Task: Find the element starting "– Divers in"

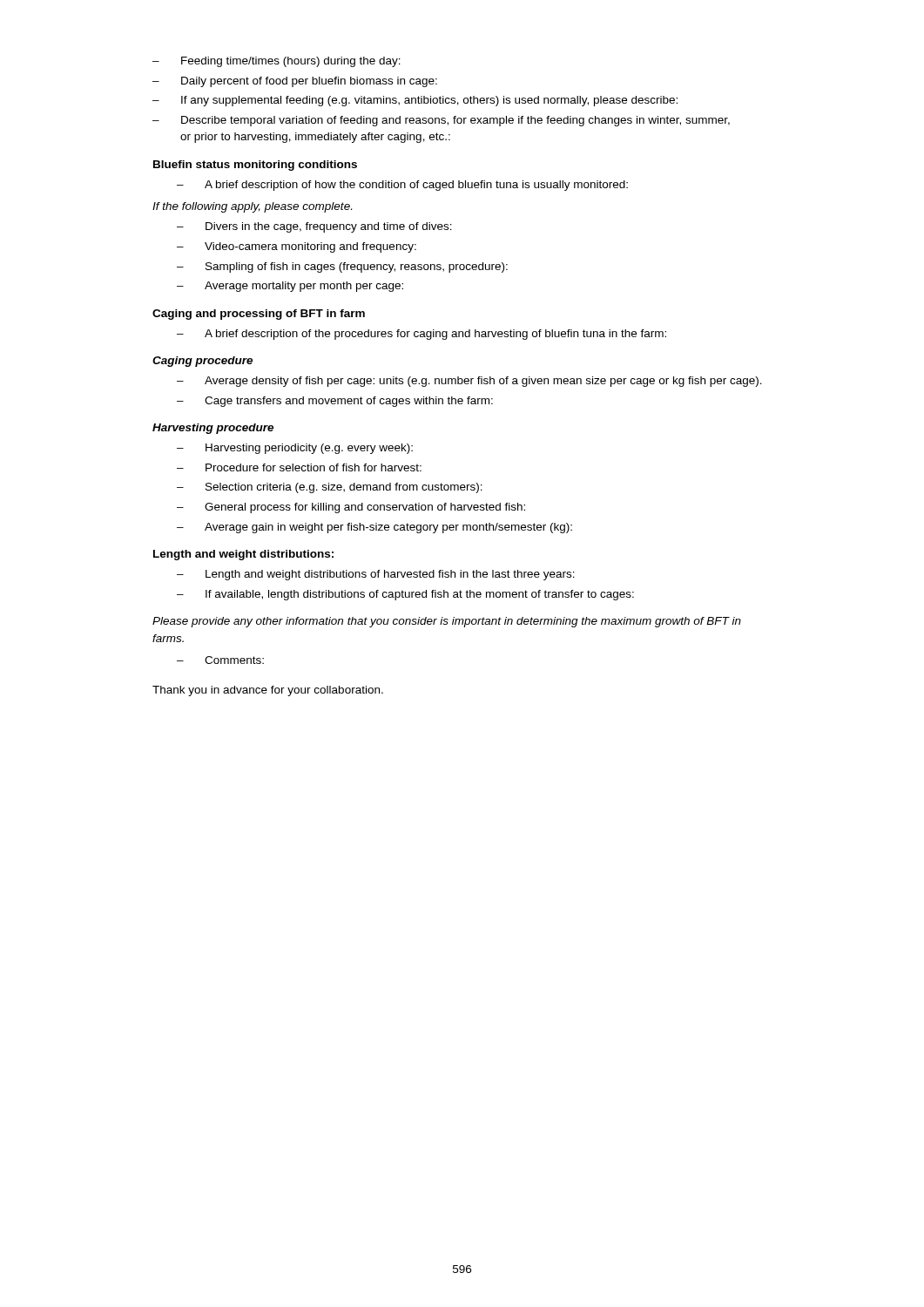Action: click(314, 227)
